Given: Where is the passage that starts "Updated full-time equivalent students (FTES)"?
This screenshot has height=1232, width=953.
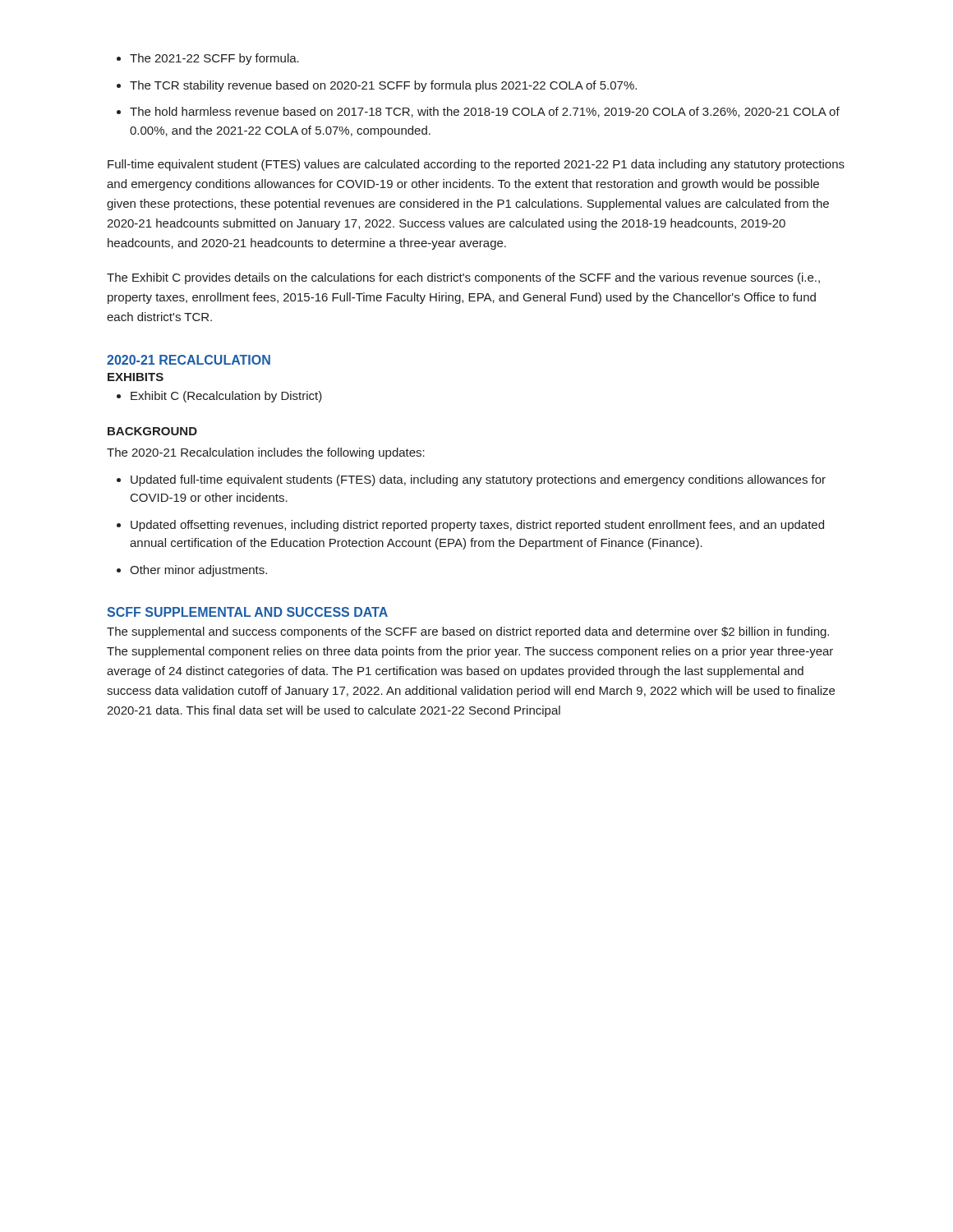Looking at the screenshot, I should (x=478, y=488).
